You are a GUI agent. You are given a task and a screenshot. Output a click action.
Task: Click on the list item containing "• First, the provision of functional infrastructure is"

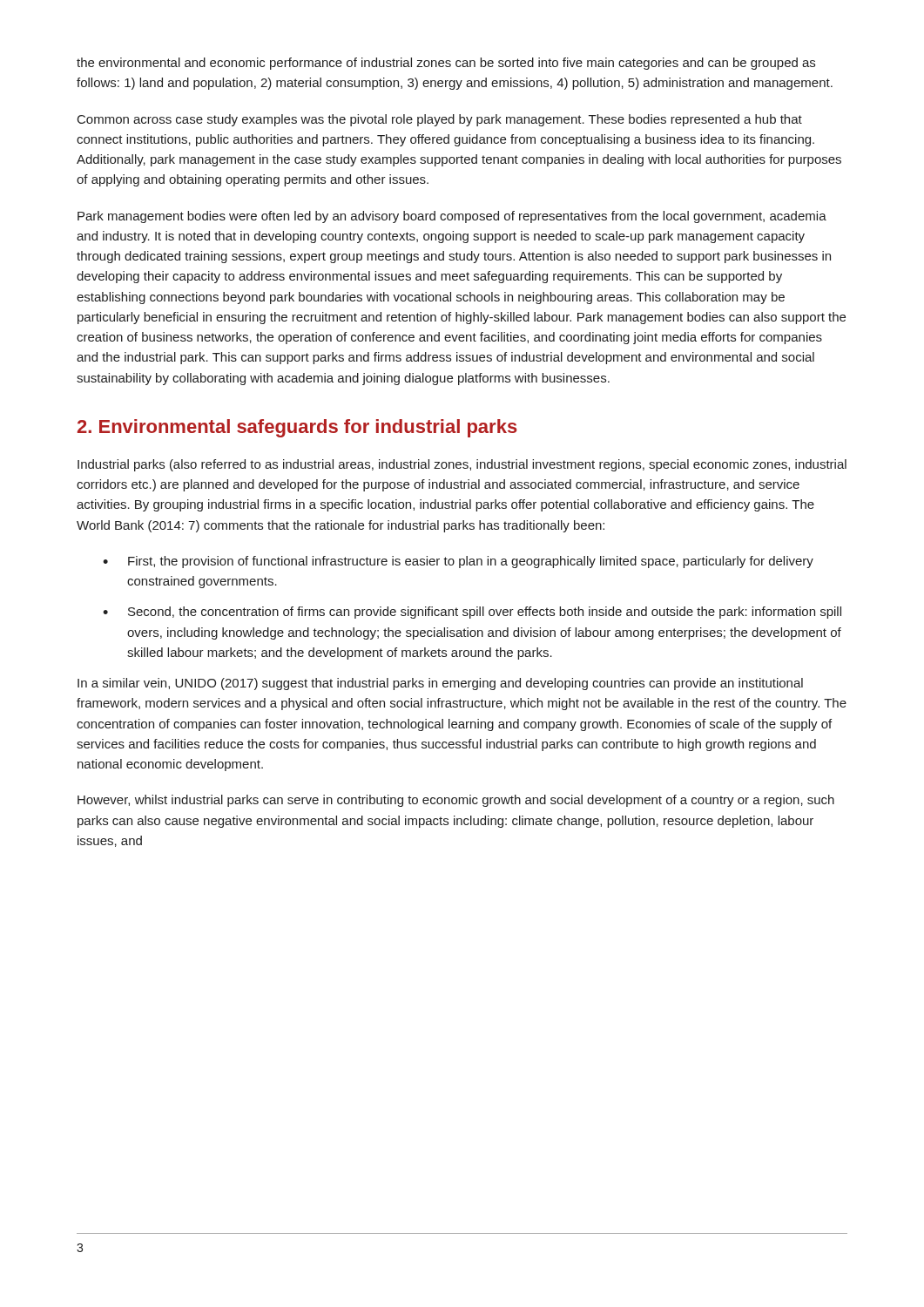pyautogui.click(x=475, y=571)
